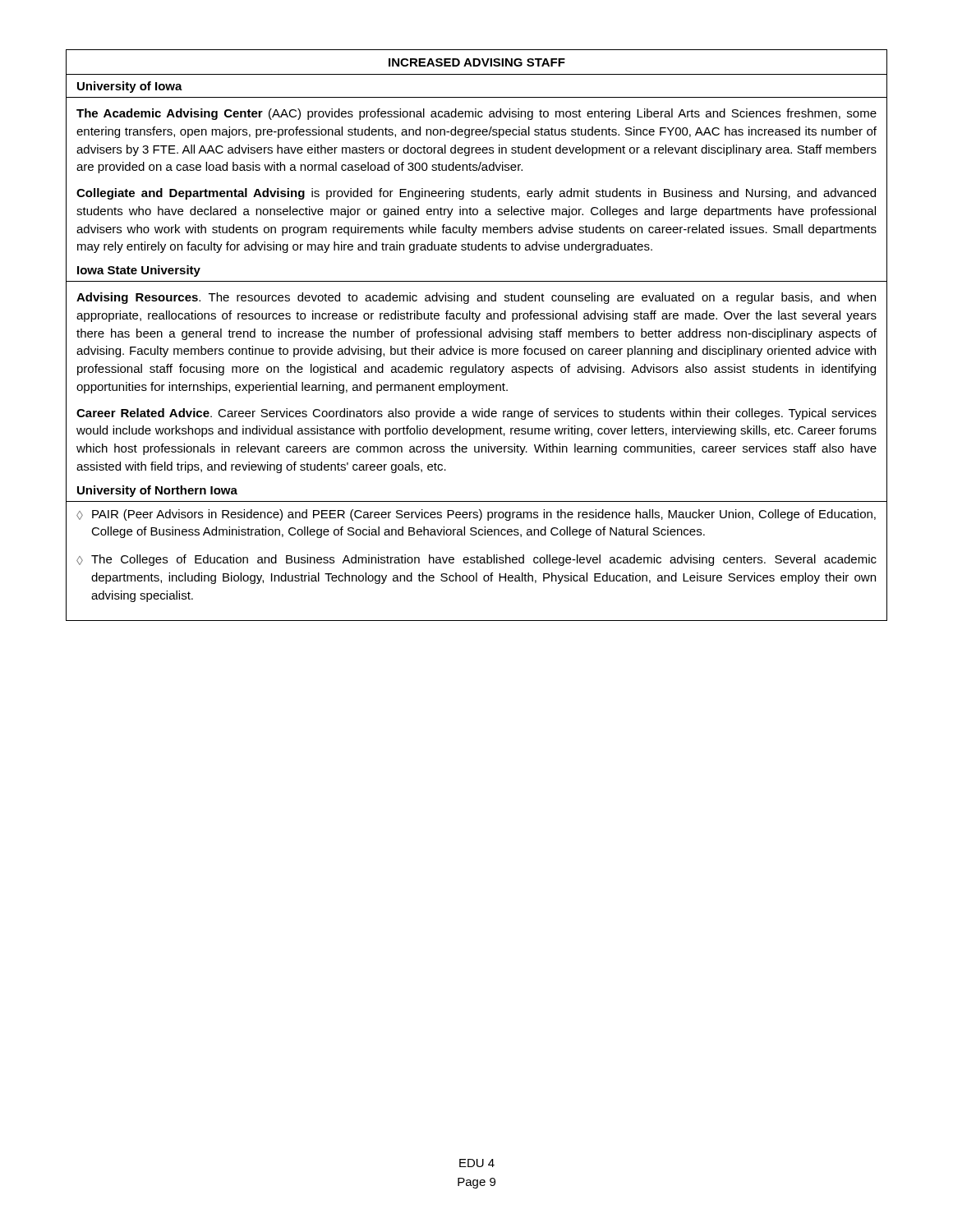Where is the passage that starts "Advising Resources. The resources"?
This screenshot has height=1232, width=953.
tap(476, 342)
